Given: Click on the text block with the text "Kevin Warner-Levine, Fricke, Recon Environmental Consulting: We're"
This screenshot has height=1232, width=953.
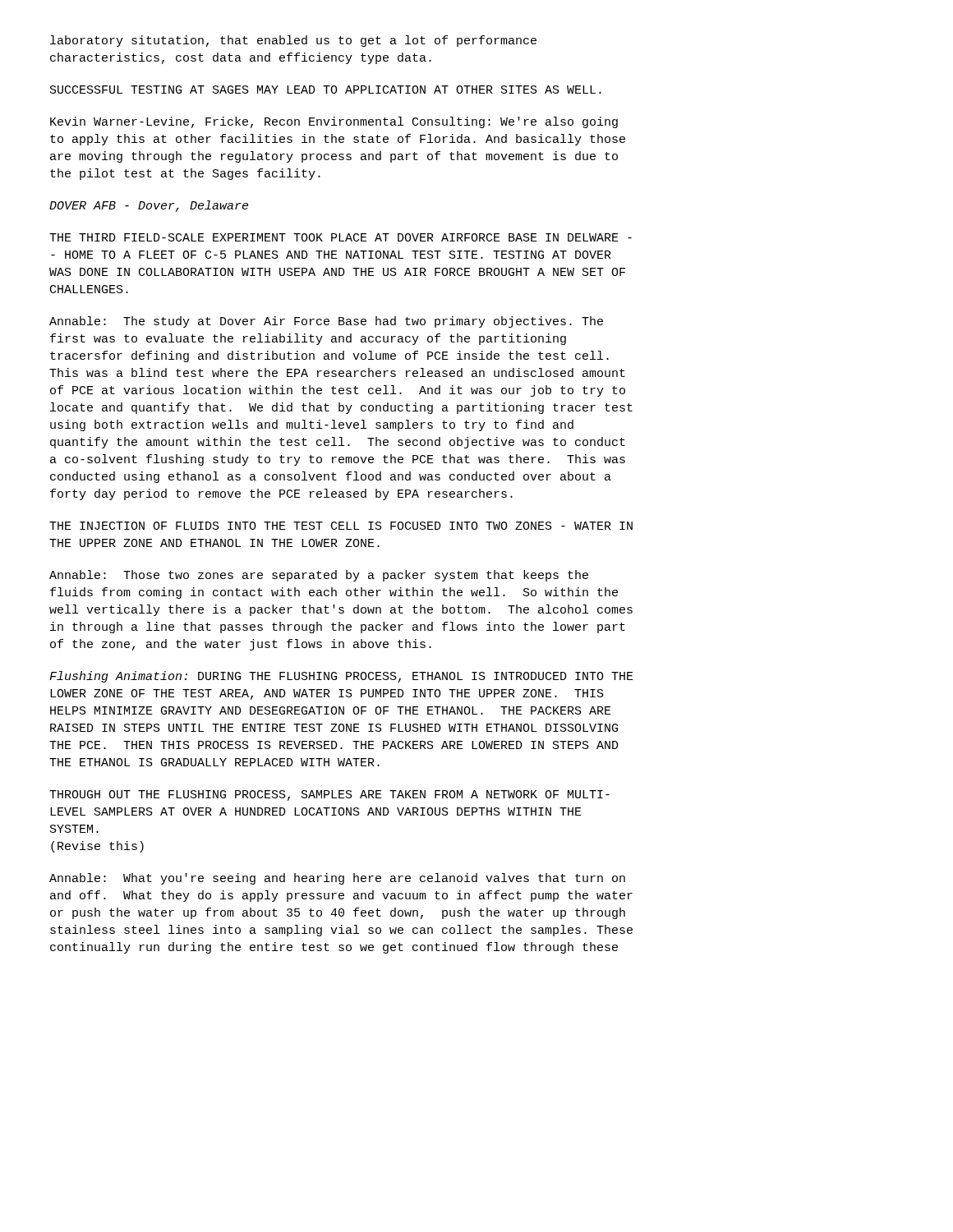Looking at the screenshot, I should click(338, 149).
